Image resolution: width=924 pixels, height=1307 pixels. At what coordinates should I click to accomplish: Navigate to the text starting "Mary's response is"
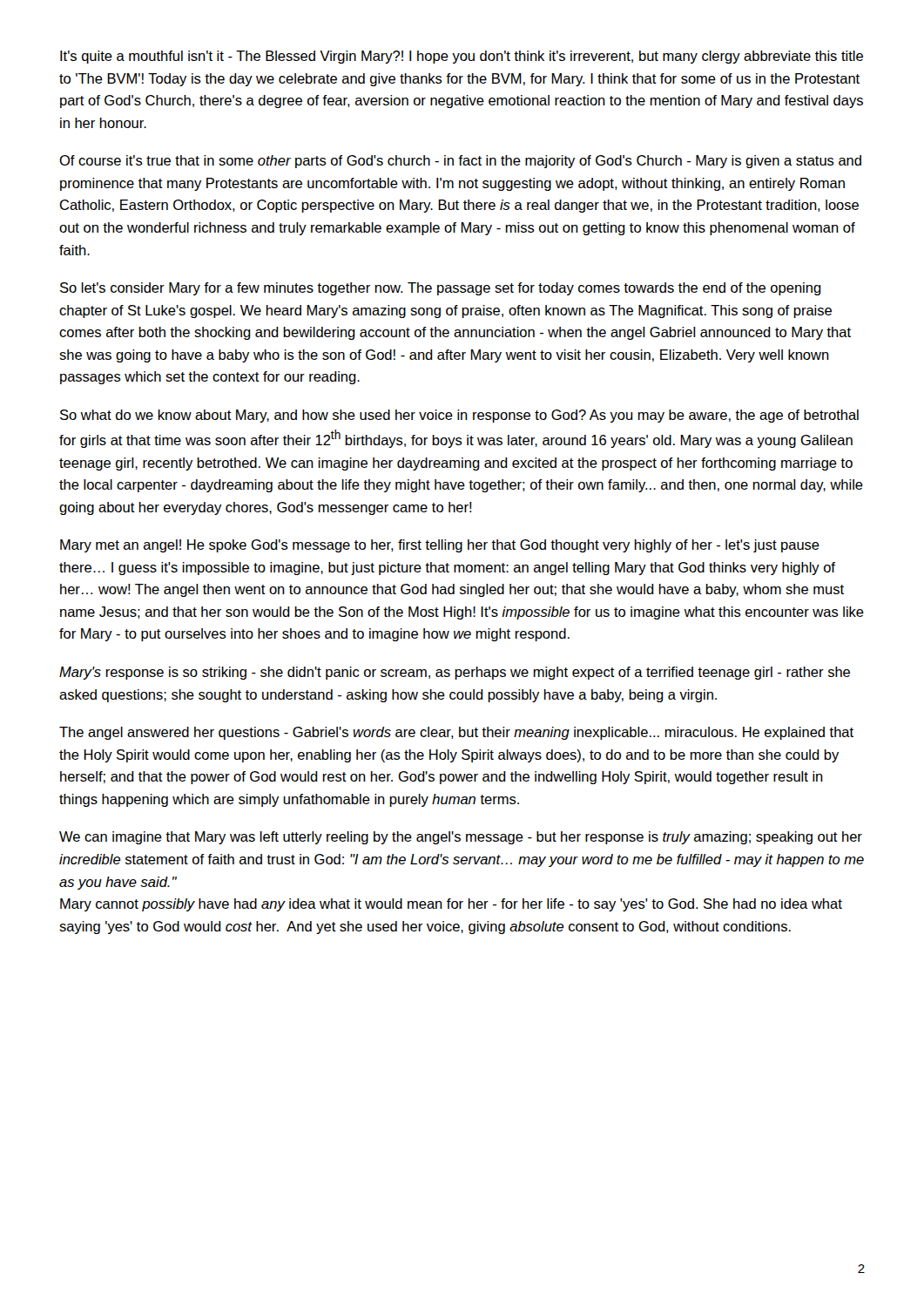coord(462,684)
